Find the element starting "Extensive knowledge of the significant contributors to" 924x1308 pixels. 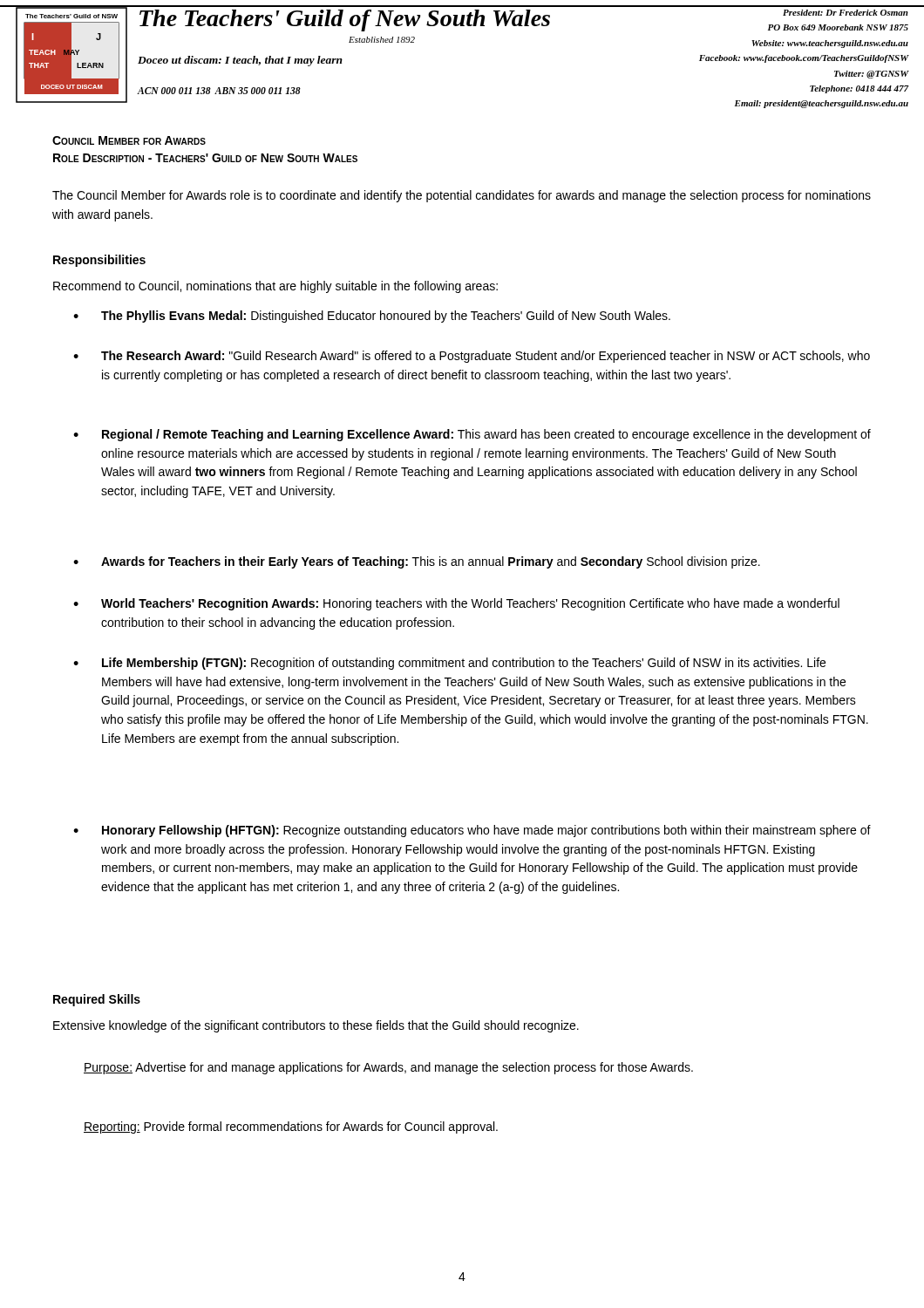[x=316, y=1025]
